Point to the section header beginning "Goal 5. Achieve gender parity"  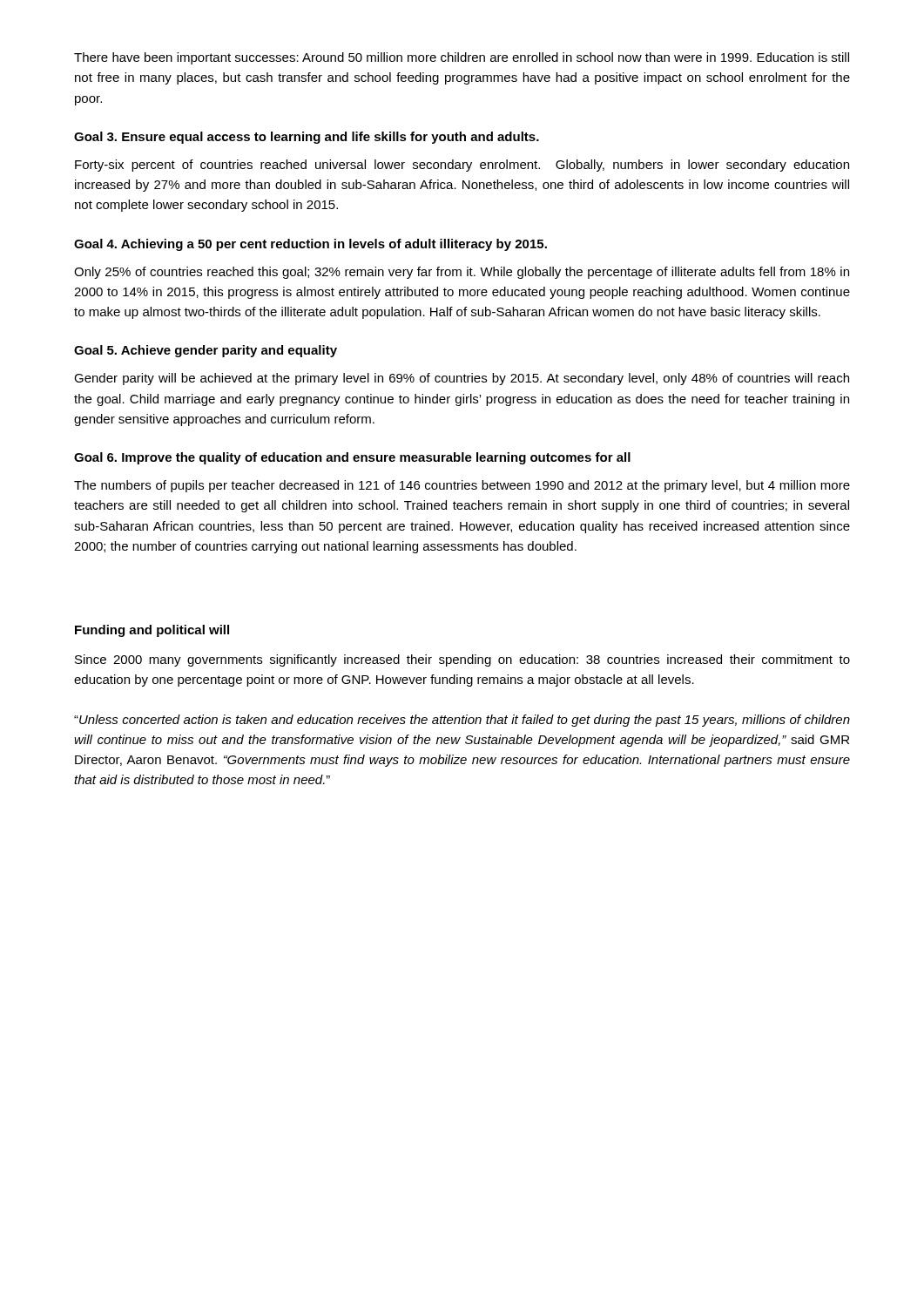(x=206, y=350)
